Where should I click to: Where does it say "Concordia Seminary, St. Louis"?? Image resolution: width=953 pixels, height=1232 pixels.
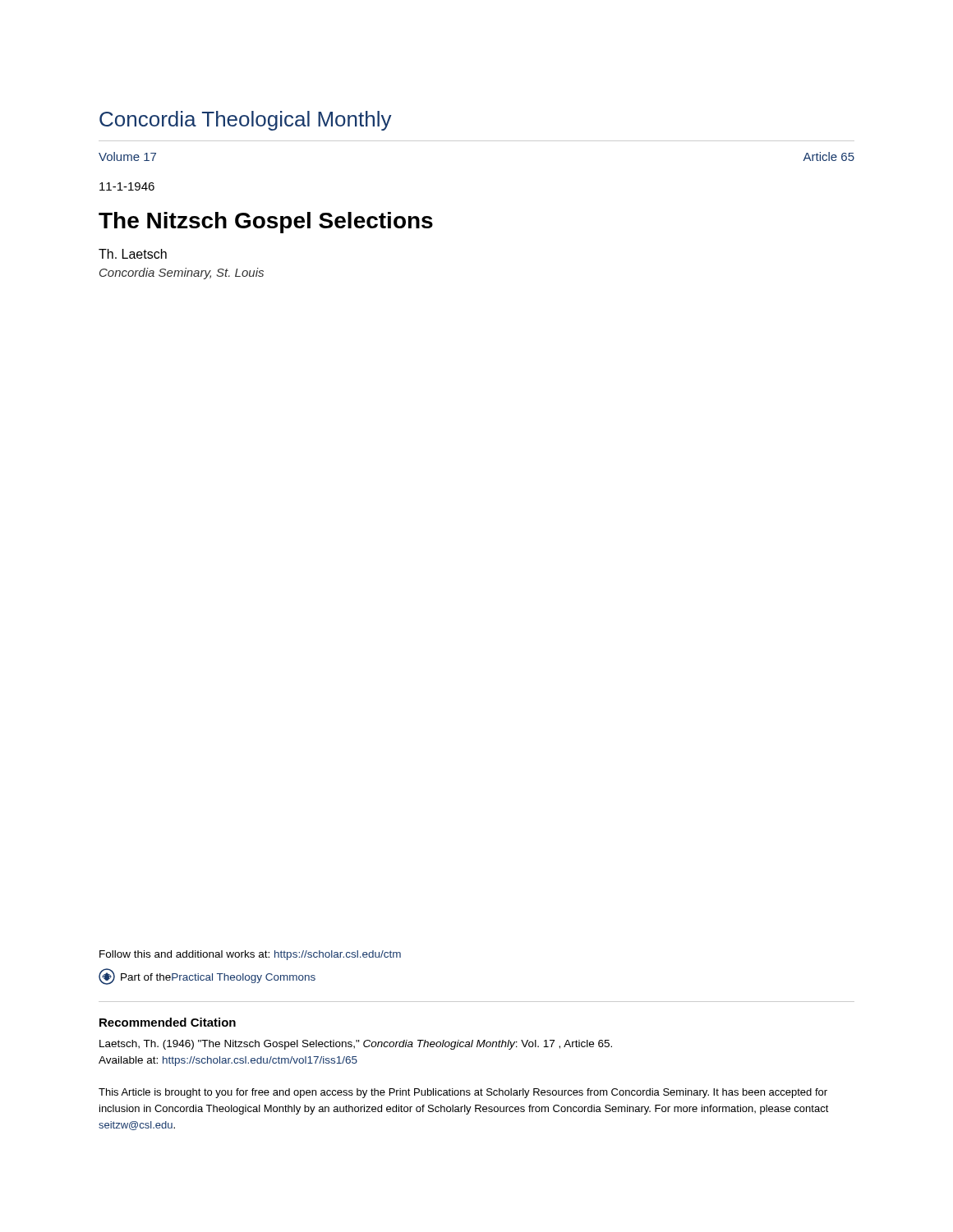pos(181,272)
